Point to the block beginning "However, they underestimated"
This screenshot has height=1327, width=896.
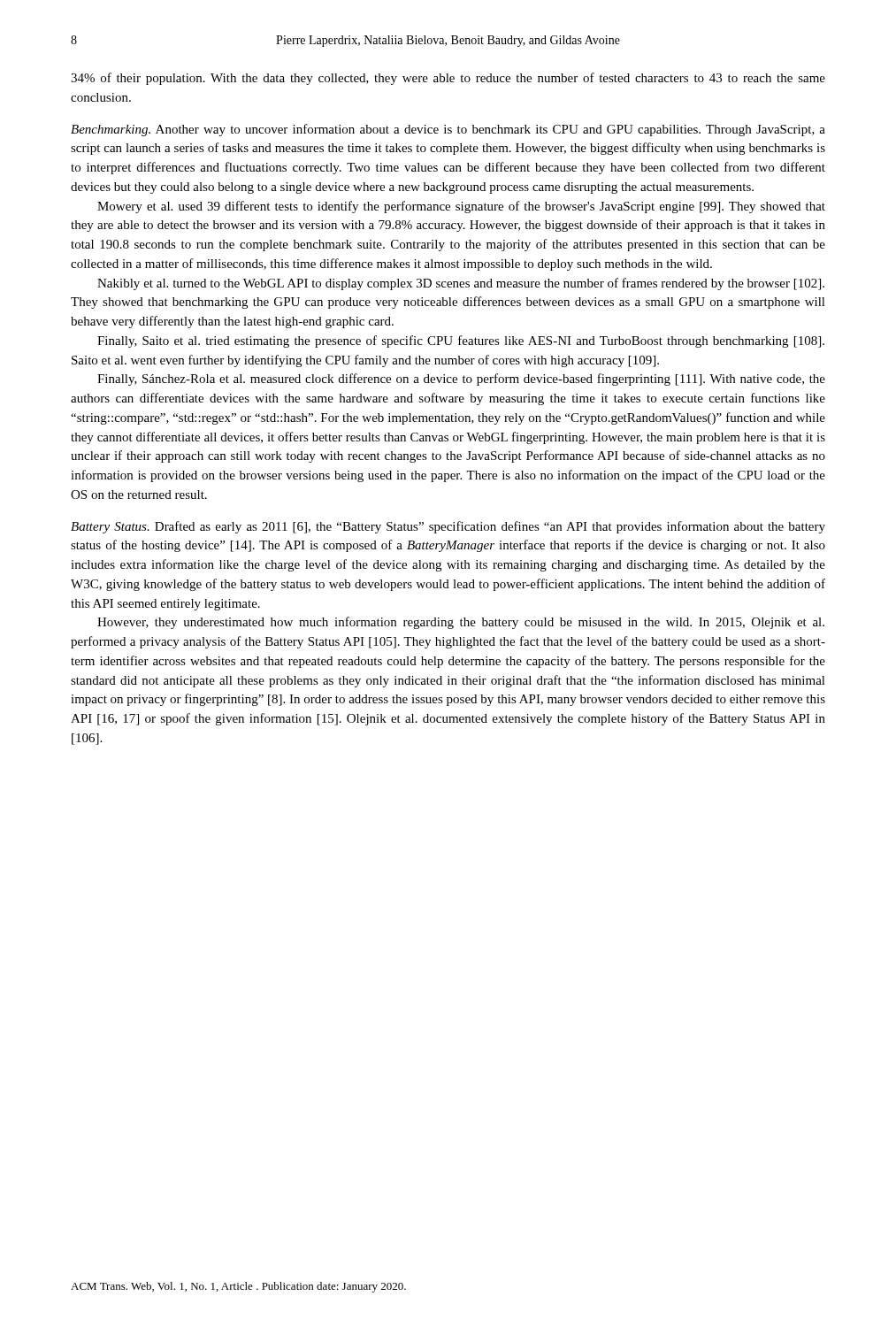pyautogui.click(x=448, y=681)
